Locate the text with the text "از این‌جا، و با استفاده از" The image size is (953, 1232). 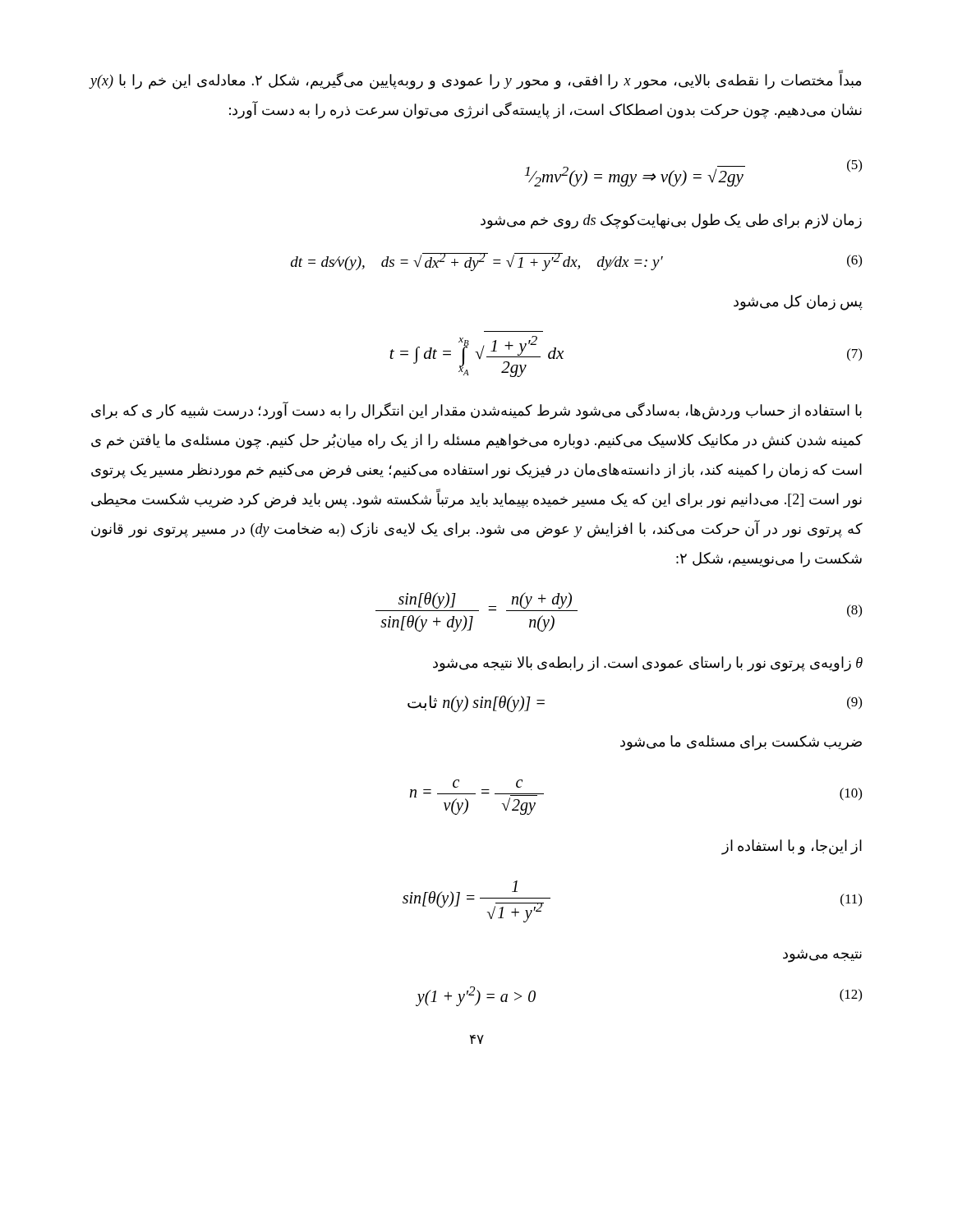click(x=792, y=846)
